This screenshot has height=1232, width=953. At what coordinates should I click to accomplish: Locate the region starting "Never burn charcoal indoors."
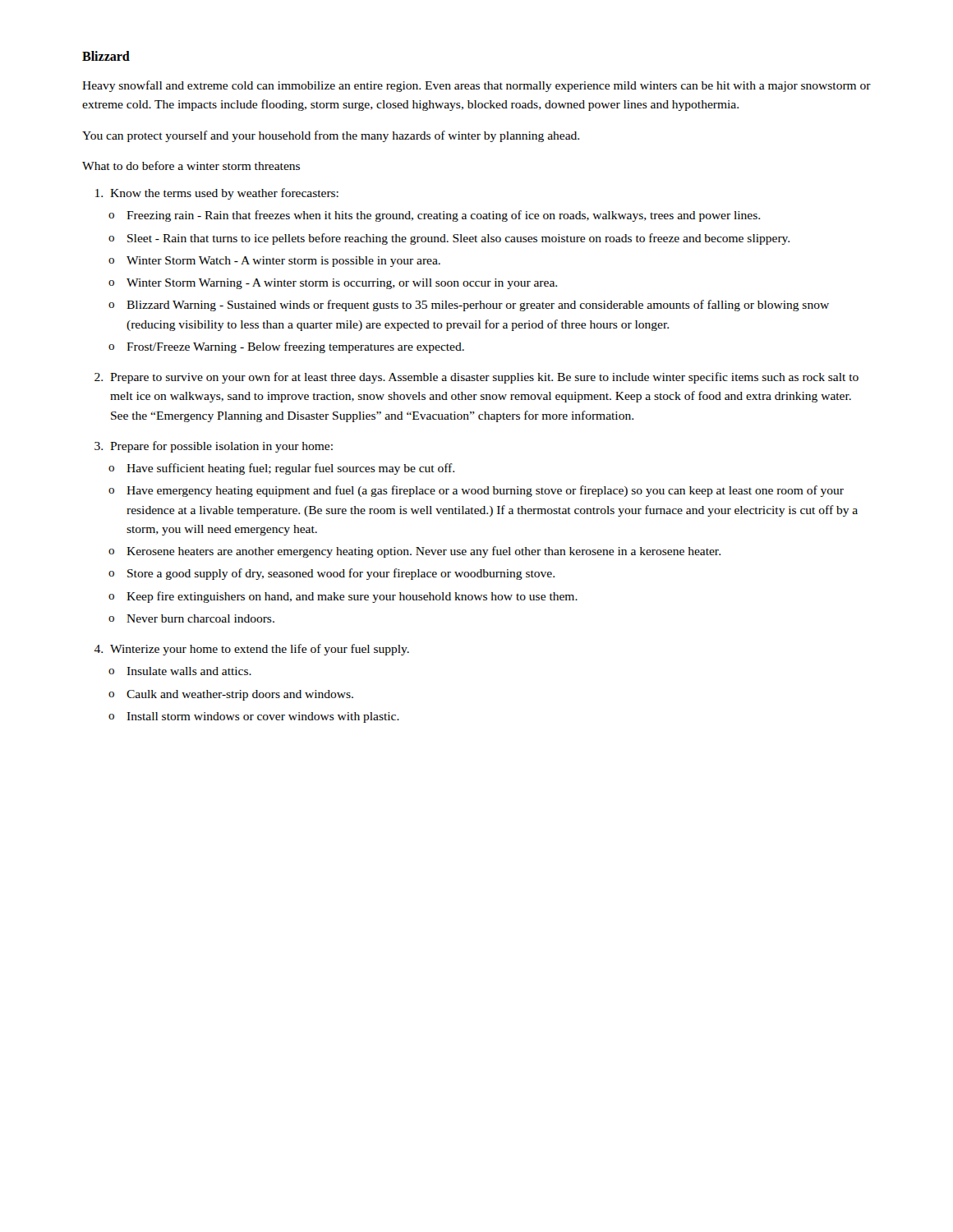(201, 618)
